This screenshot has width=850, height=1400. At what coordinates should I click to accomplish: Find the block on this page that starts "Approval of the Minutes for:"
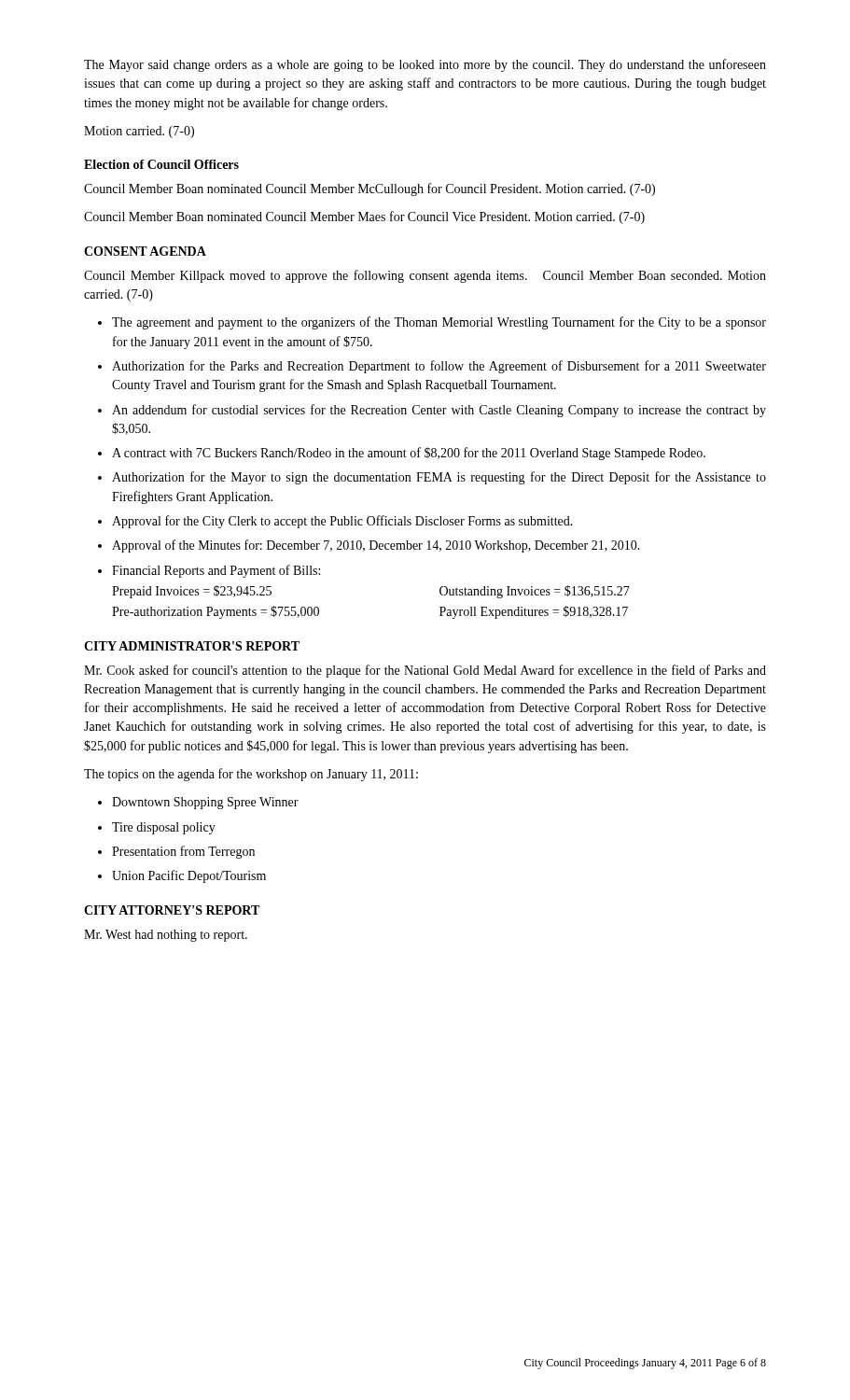(376, 546)
